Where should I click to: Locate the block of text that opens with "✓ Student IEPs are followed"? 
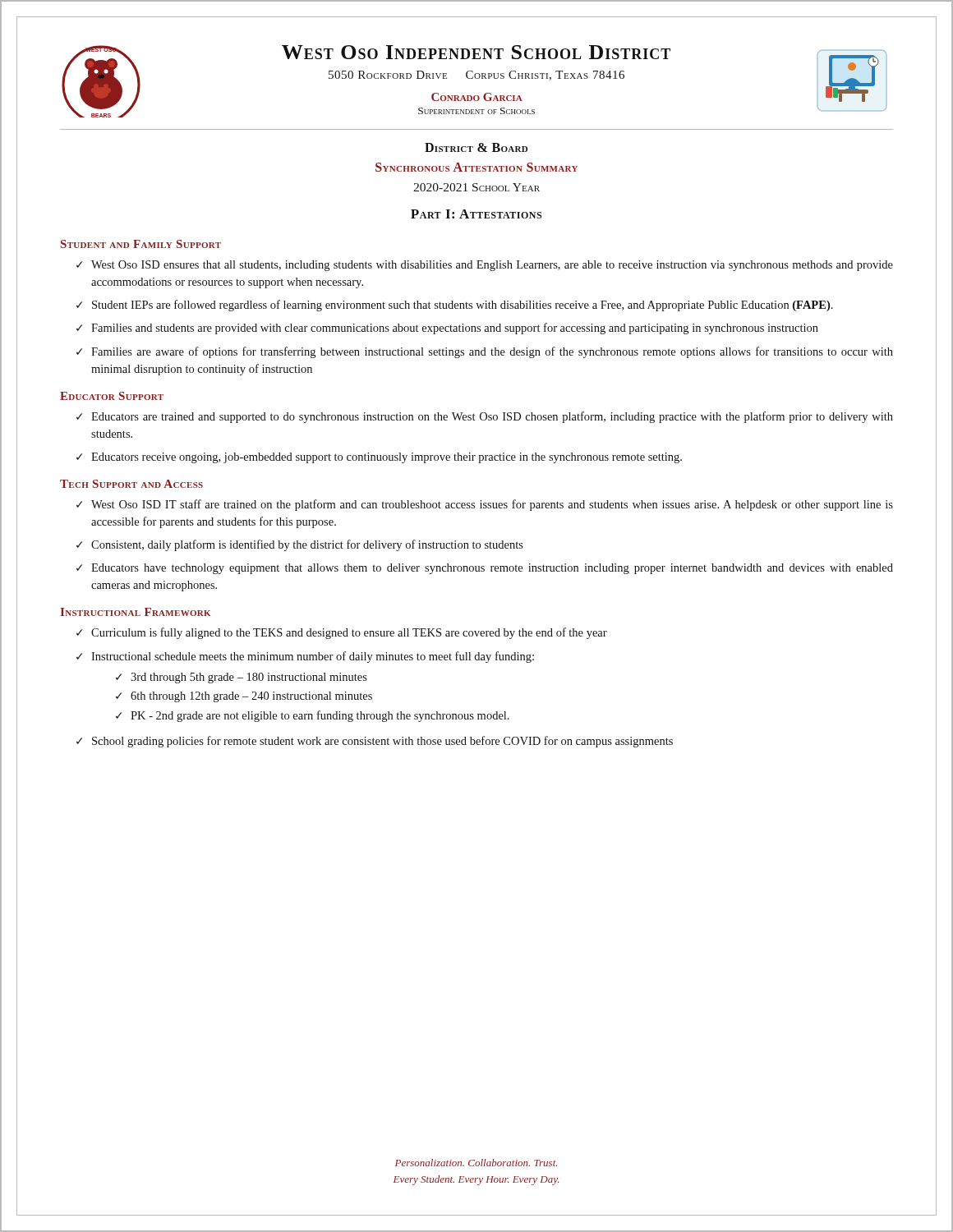(484, 305)
